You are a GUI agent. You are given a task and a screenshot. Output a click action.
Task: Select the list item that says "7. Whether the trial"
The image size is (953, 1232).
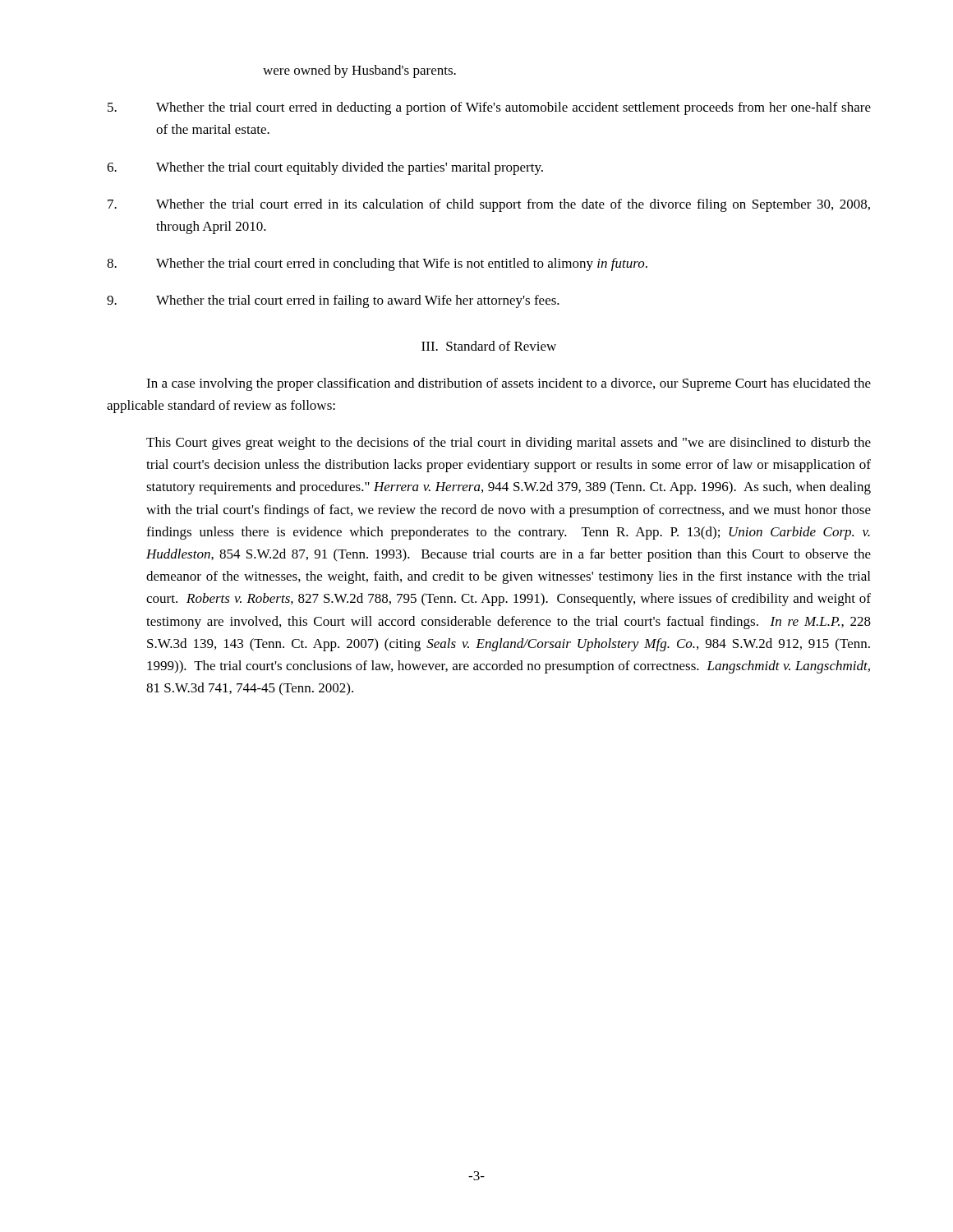[489, 215]
